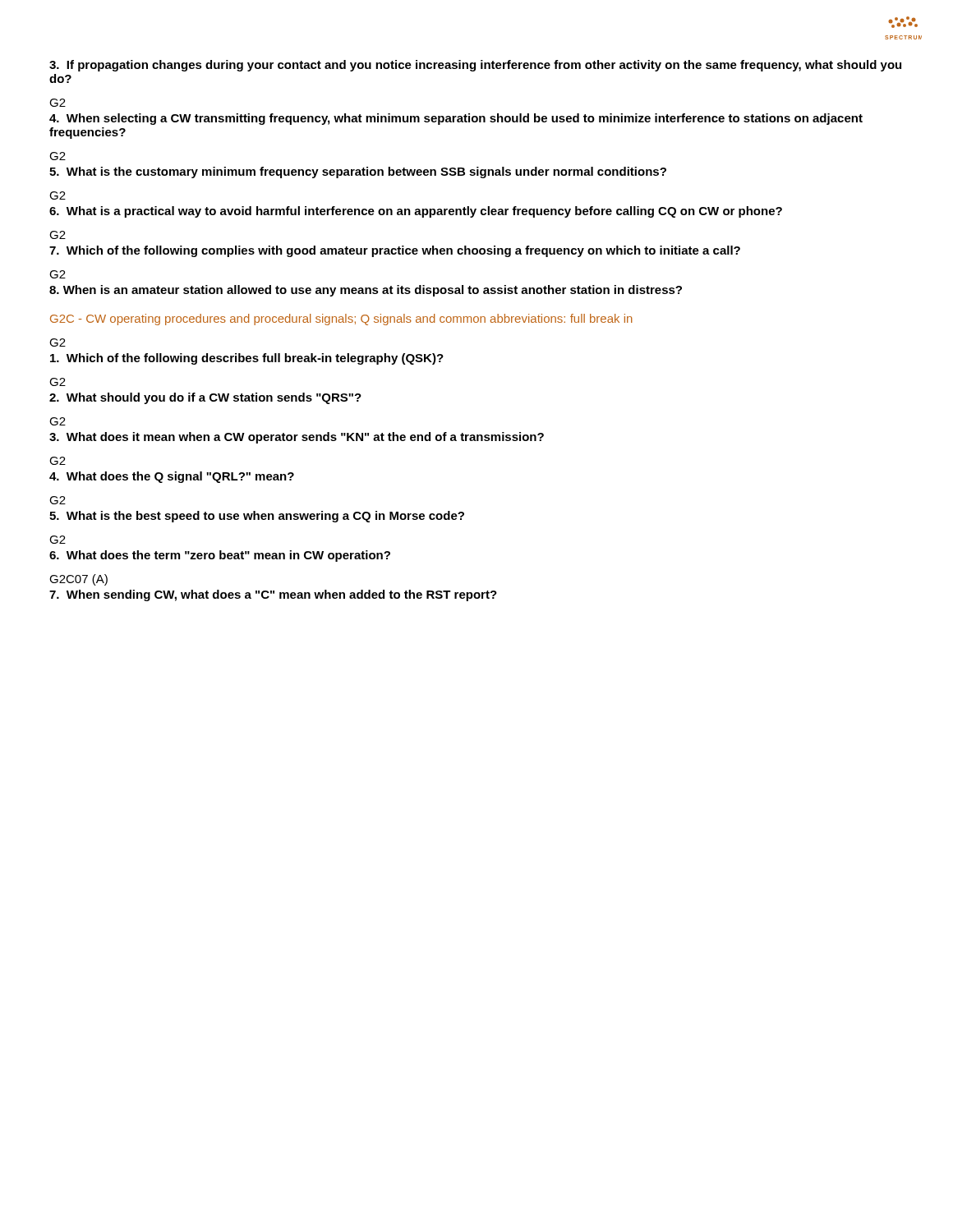Point to the passage starting "7. When sending CW, what does"
This screenshot has height=1232, width=953.
(x=273, y=594)
